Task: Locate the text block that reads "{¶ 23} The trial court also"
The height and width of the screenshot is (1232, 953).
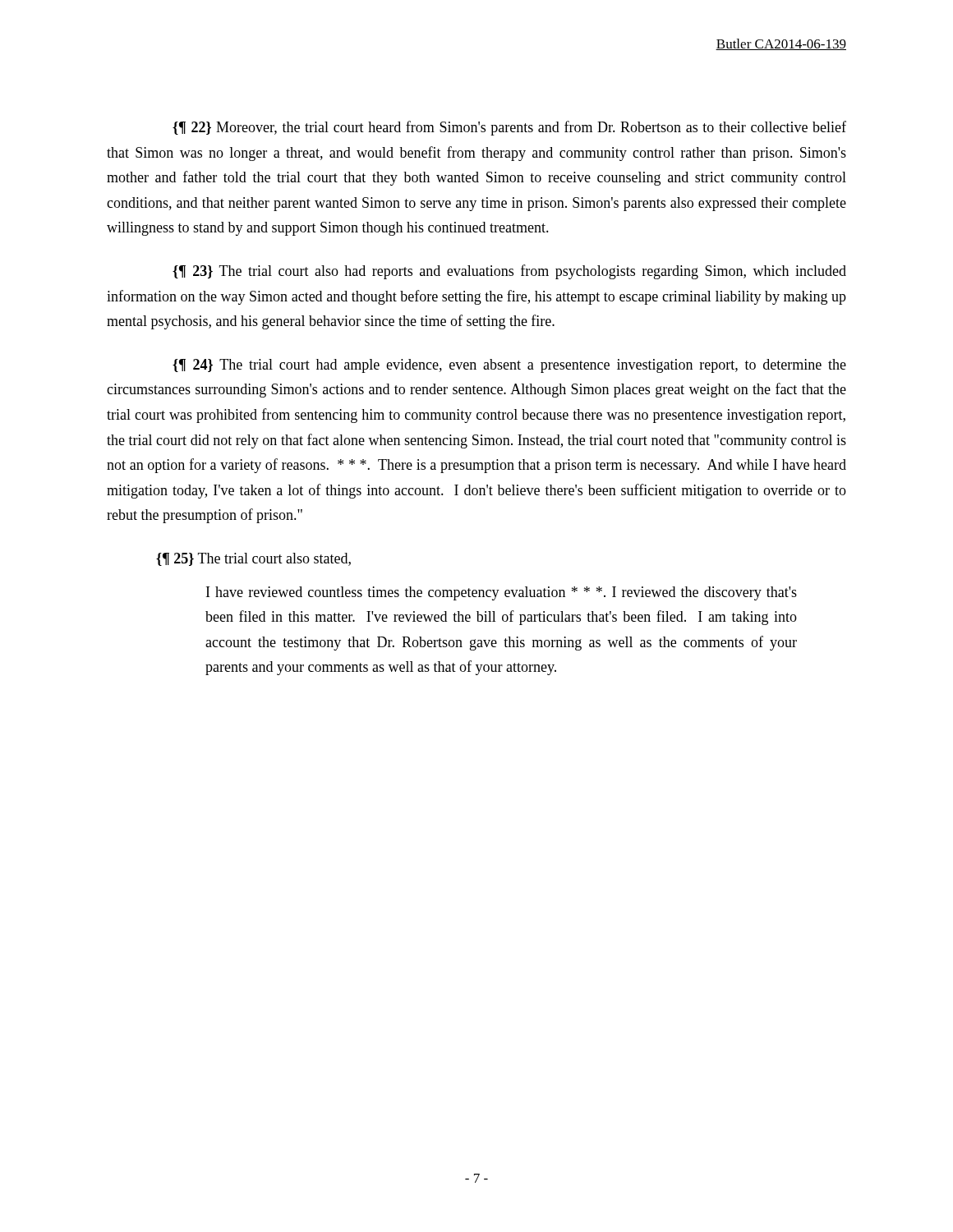Action: [x=476, y=296]
